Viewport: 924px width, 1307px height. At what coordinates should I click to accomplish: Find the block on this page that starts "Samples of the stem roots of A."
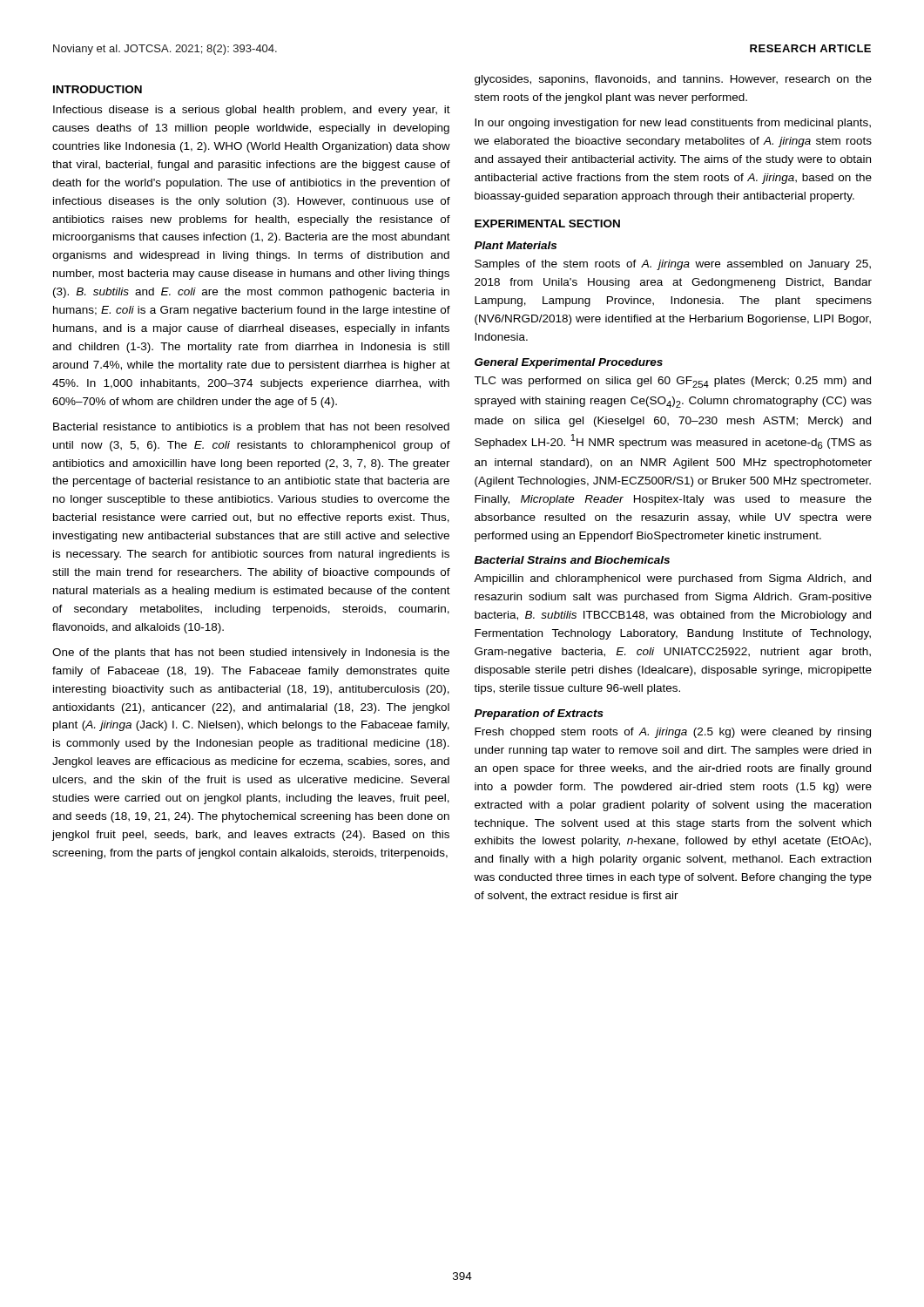click(673, 301)
